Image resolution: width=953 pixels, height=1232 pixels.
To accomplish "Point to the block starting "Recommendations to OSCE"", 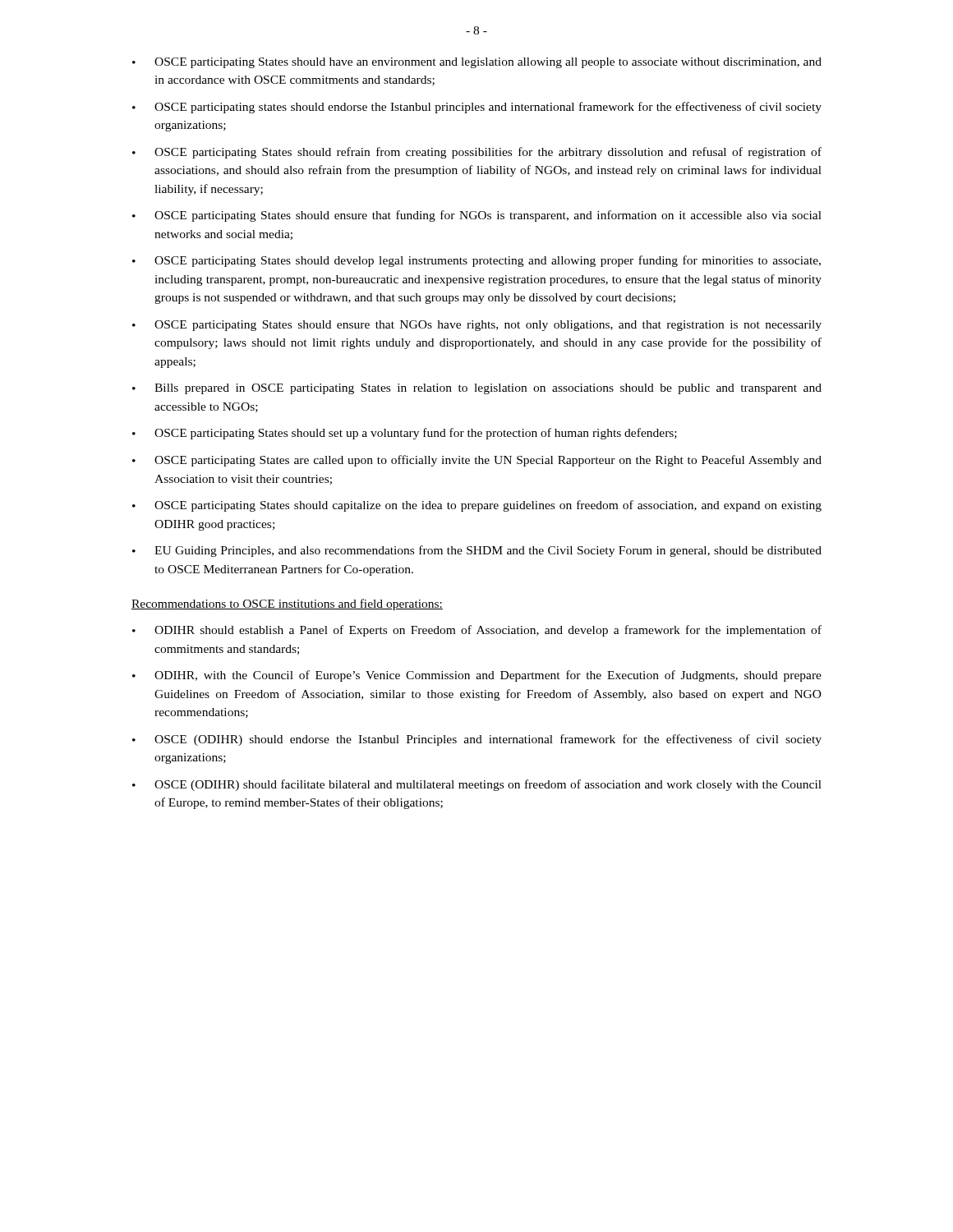I will click(287, 603).
